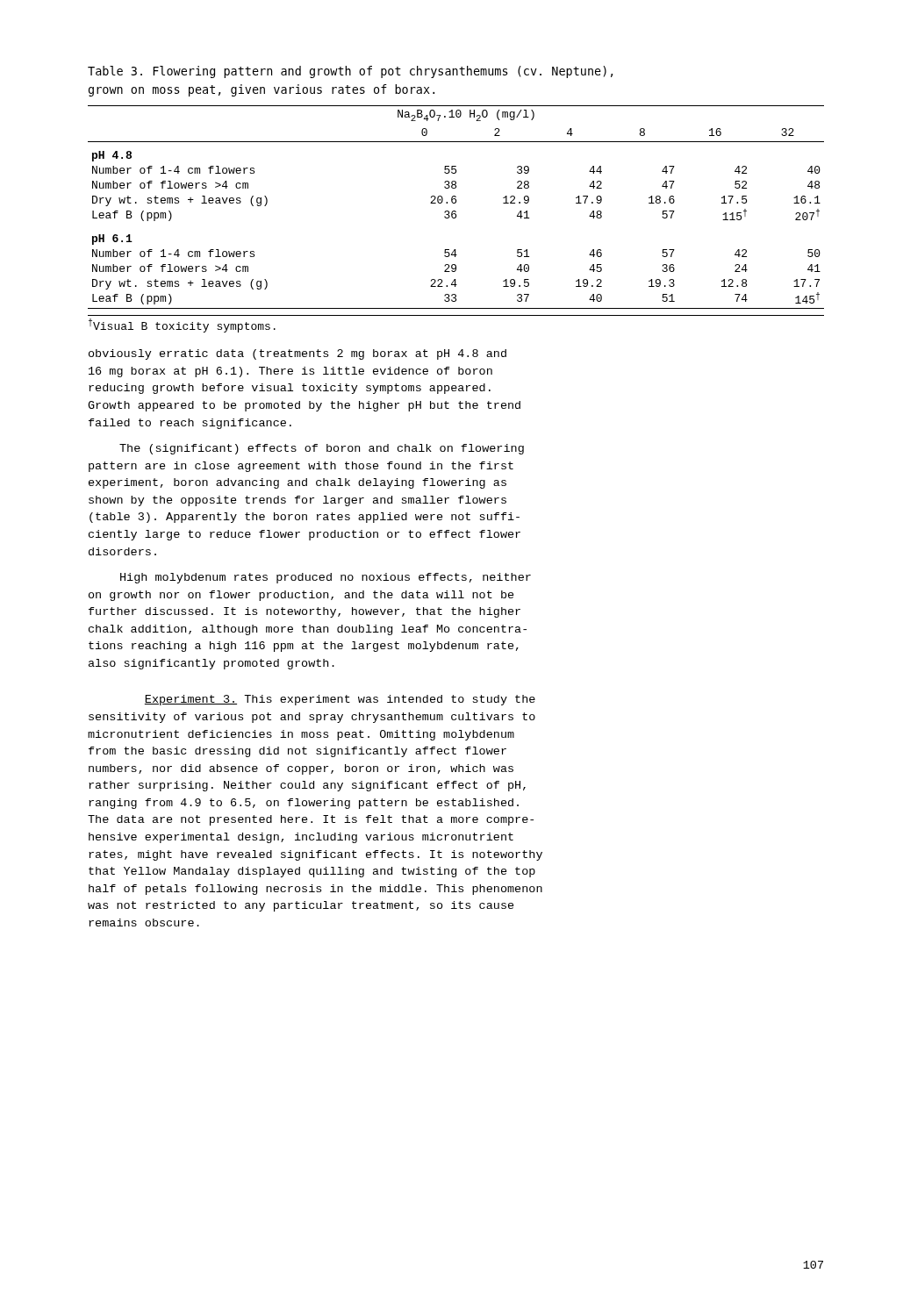
Task: Click on the table containing "Leaf B (ppm)"
Action: coord(456,209)
